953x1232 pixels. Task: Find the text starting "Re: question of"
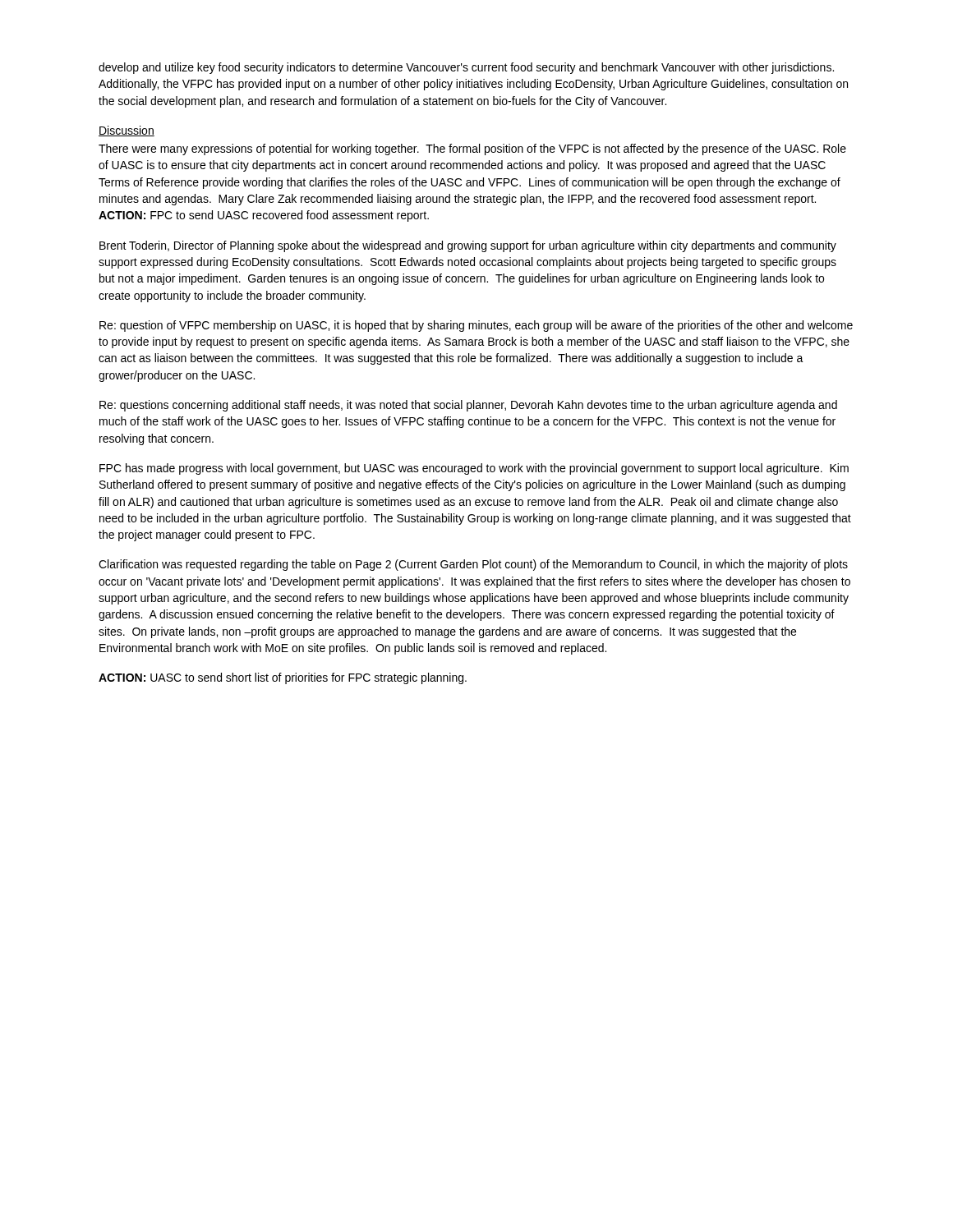[476, 350]
